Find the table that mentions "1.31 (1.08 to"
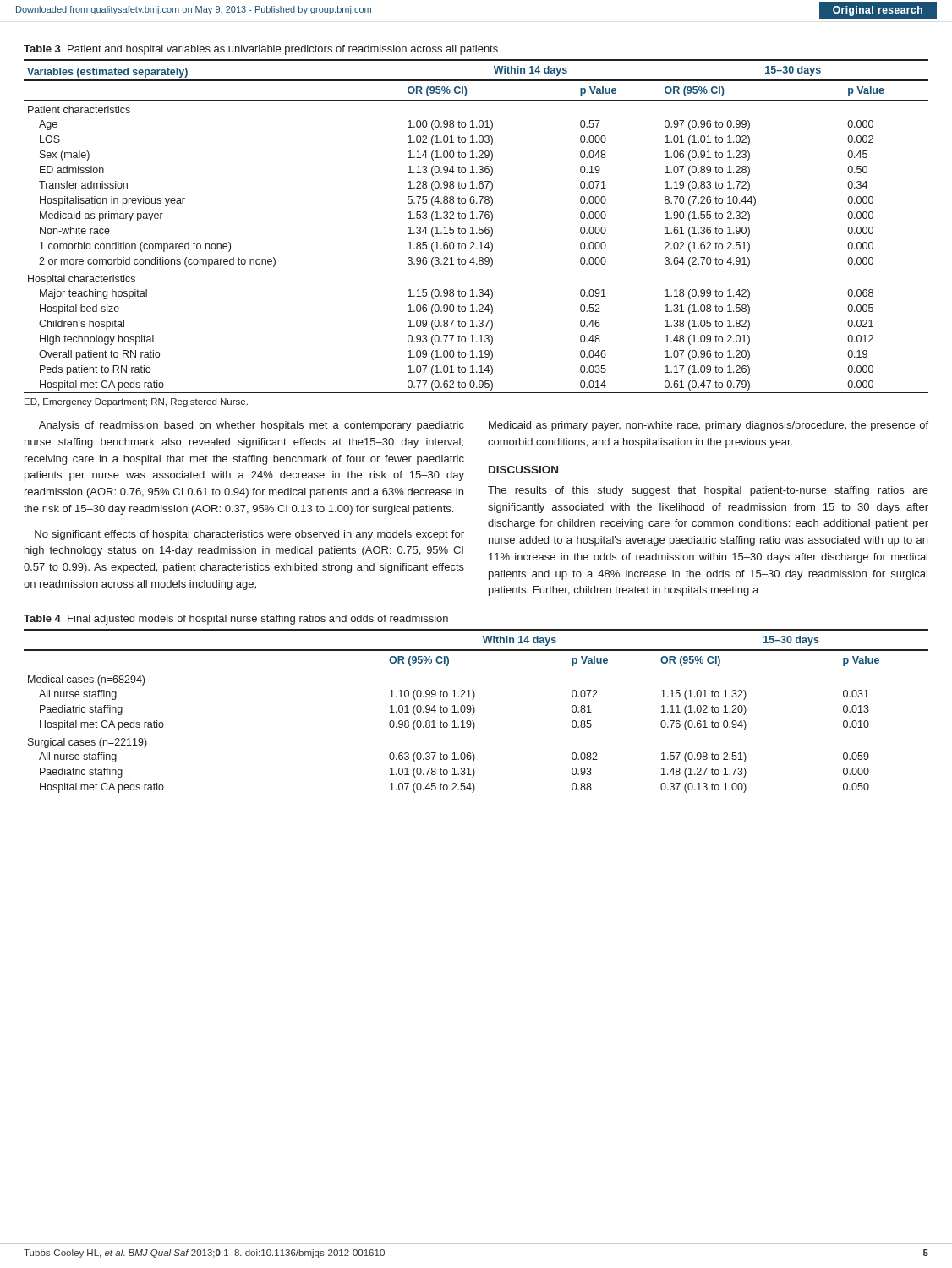The image size is (952, 1268). coord(476,226)
